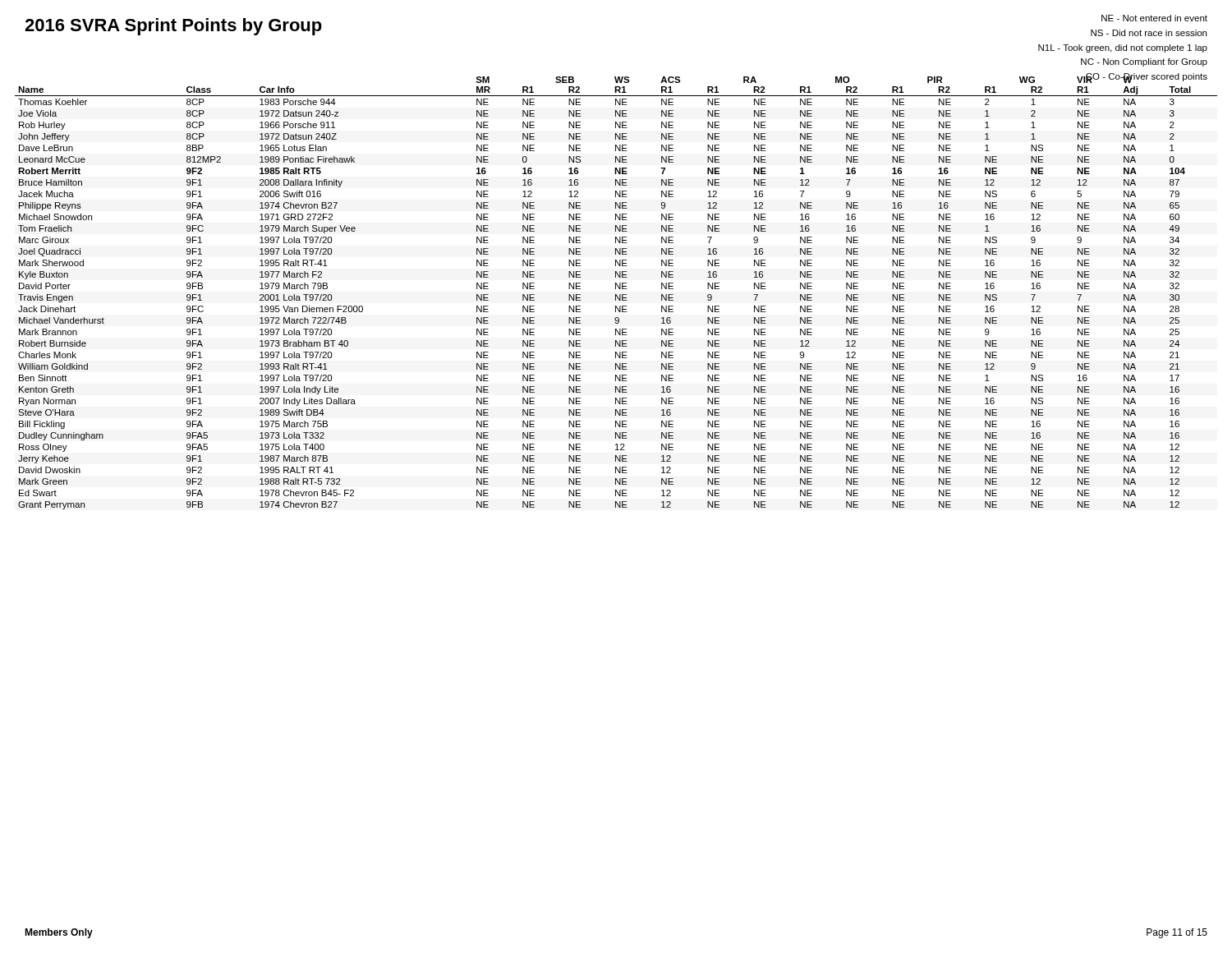Image resolution: width=1232 pixels, height=953 pixels.
Task: Locate the table
Action: click(616, 292)
